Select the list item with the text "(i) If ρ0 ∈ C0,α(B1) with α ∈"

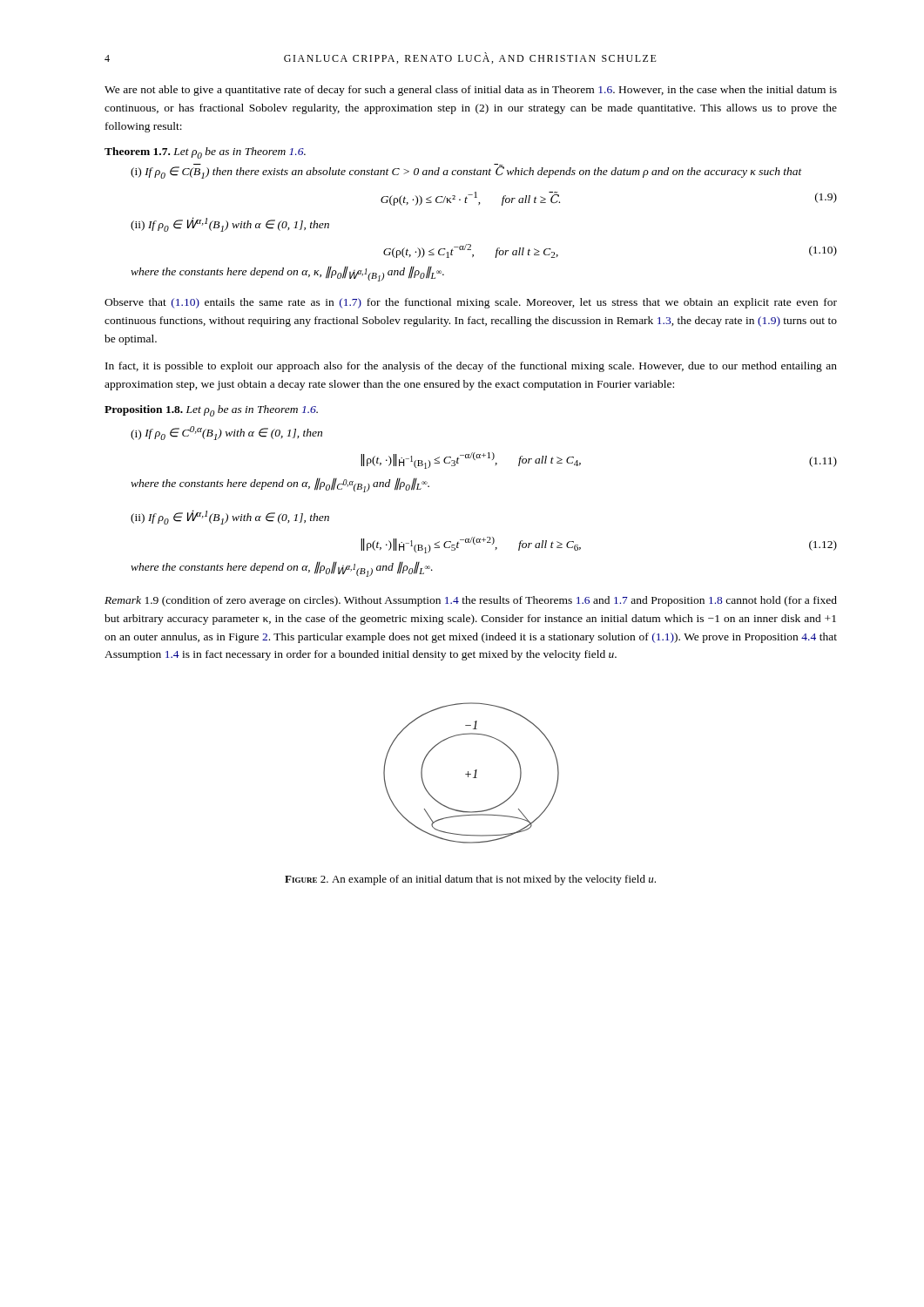click(226, 433)
